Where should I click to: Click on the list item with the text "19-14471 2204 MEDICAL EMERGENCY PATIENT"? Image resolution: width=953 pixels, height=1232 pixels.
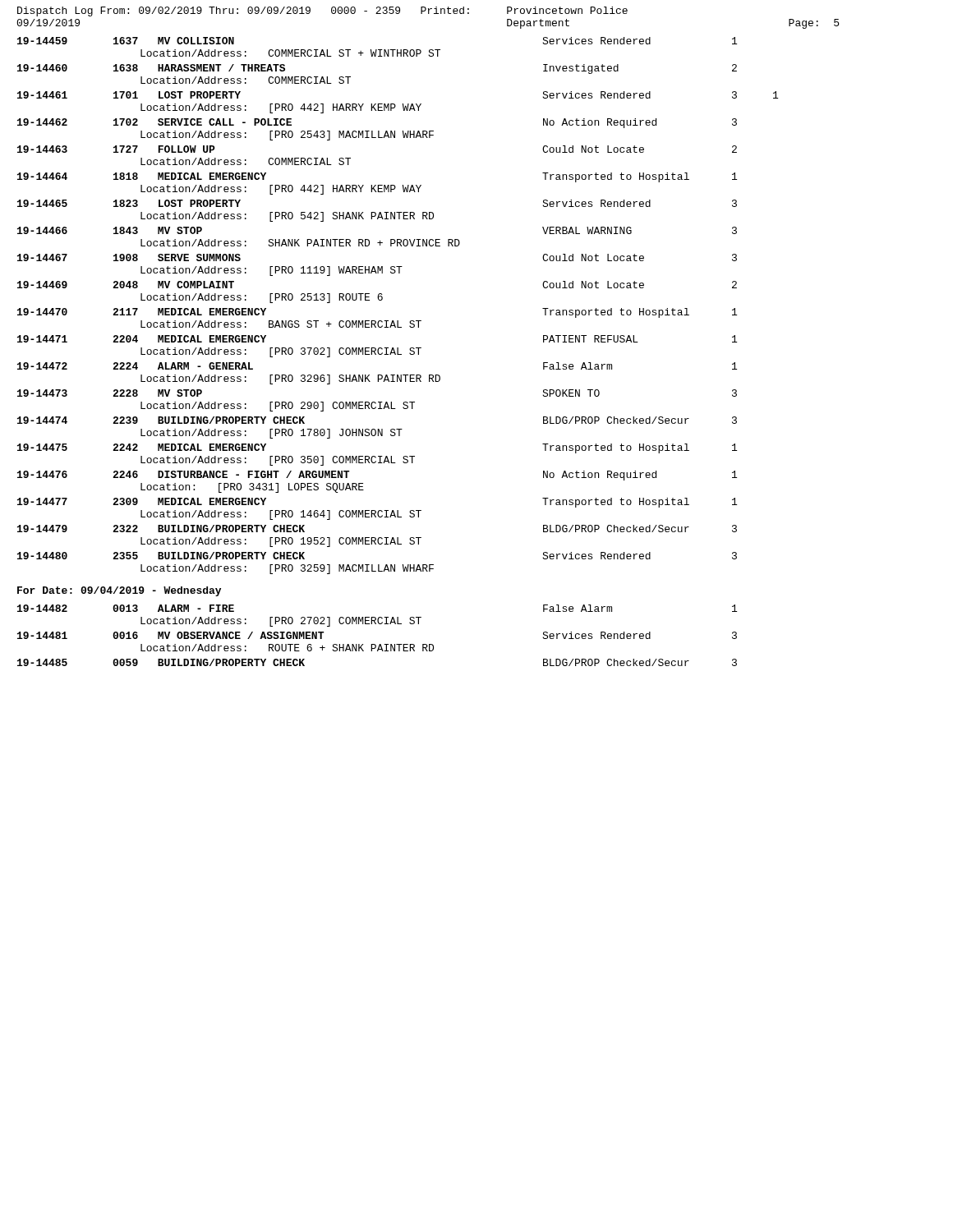pos(377,346)
